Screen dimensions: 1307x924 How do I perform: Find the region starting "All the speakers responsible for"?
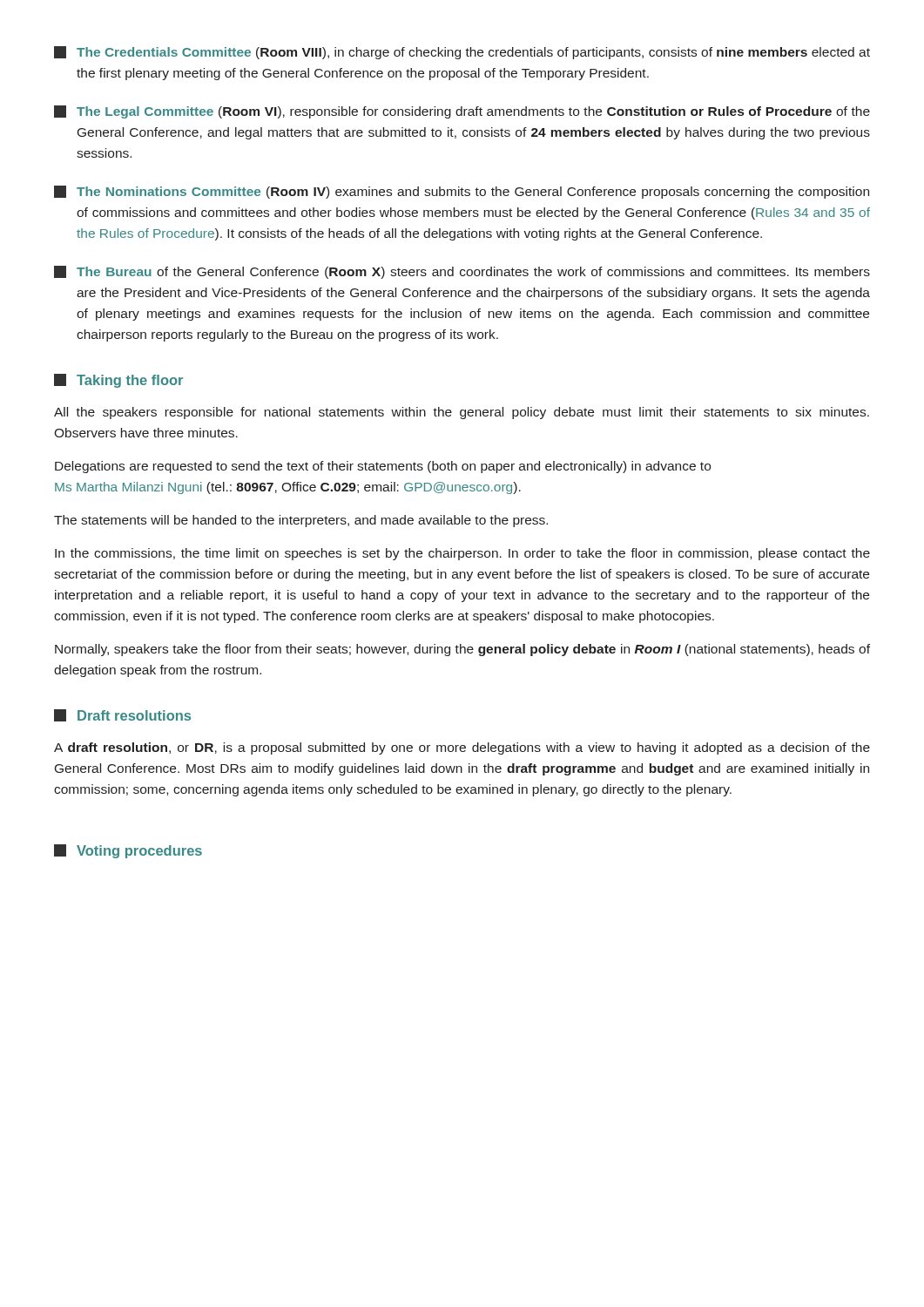pyautogui.click(x=462, y=422)
